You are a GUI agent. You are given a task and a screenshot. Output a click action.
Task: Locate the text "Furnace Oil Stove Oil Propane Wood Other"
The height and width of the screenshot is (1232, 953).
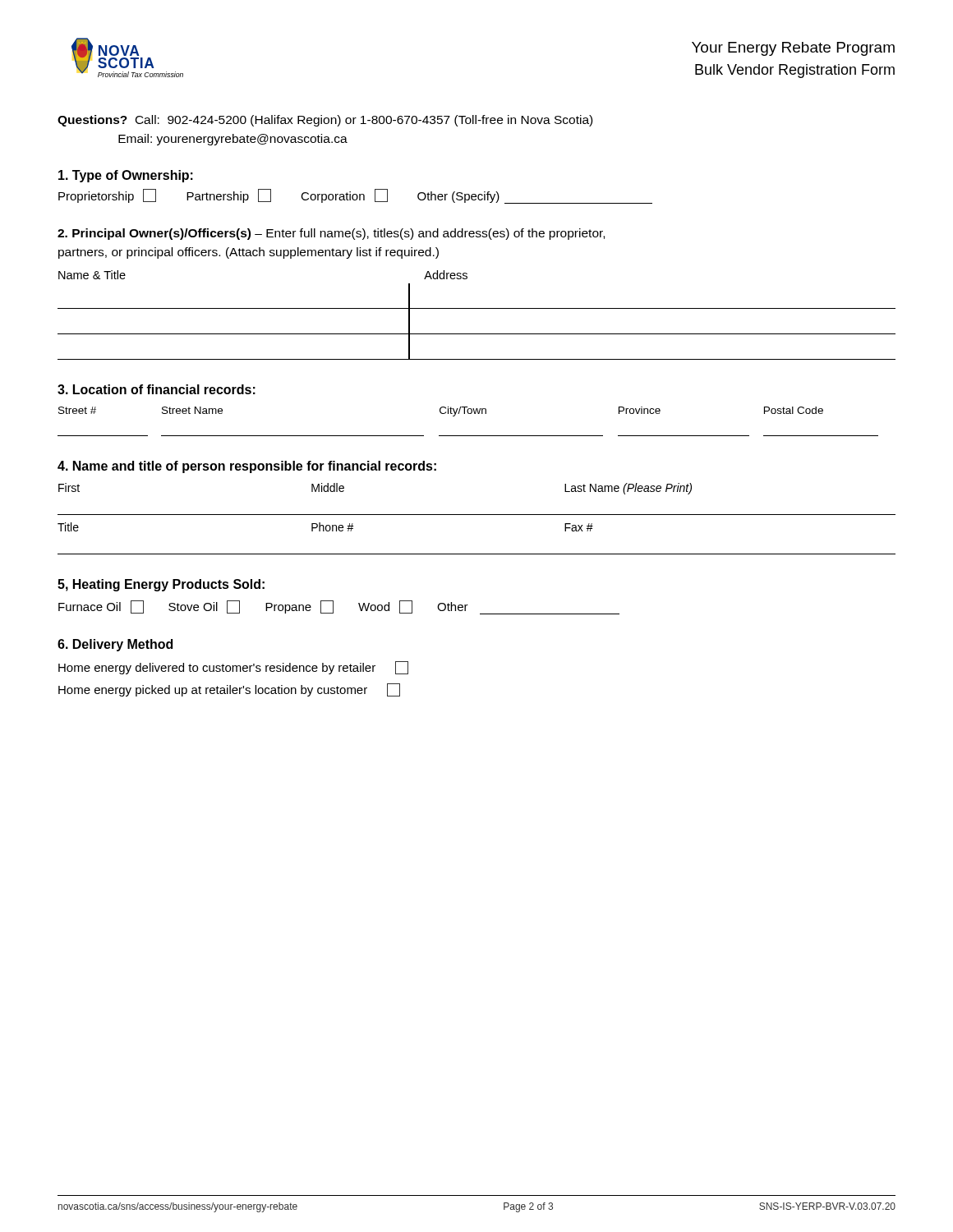338,607
